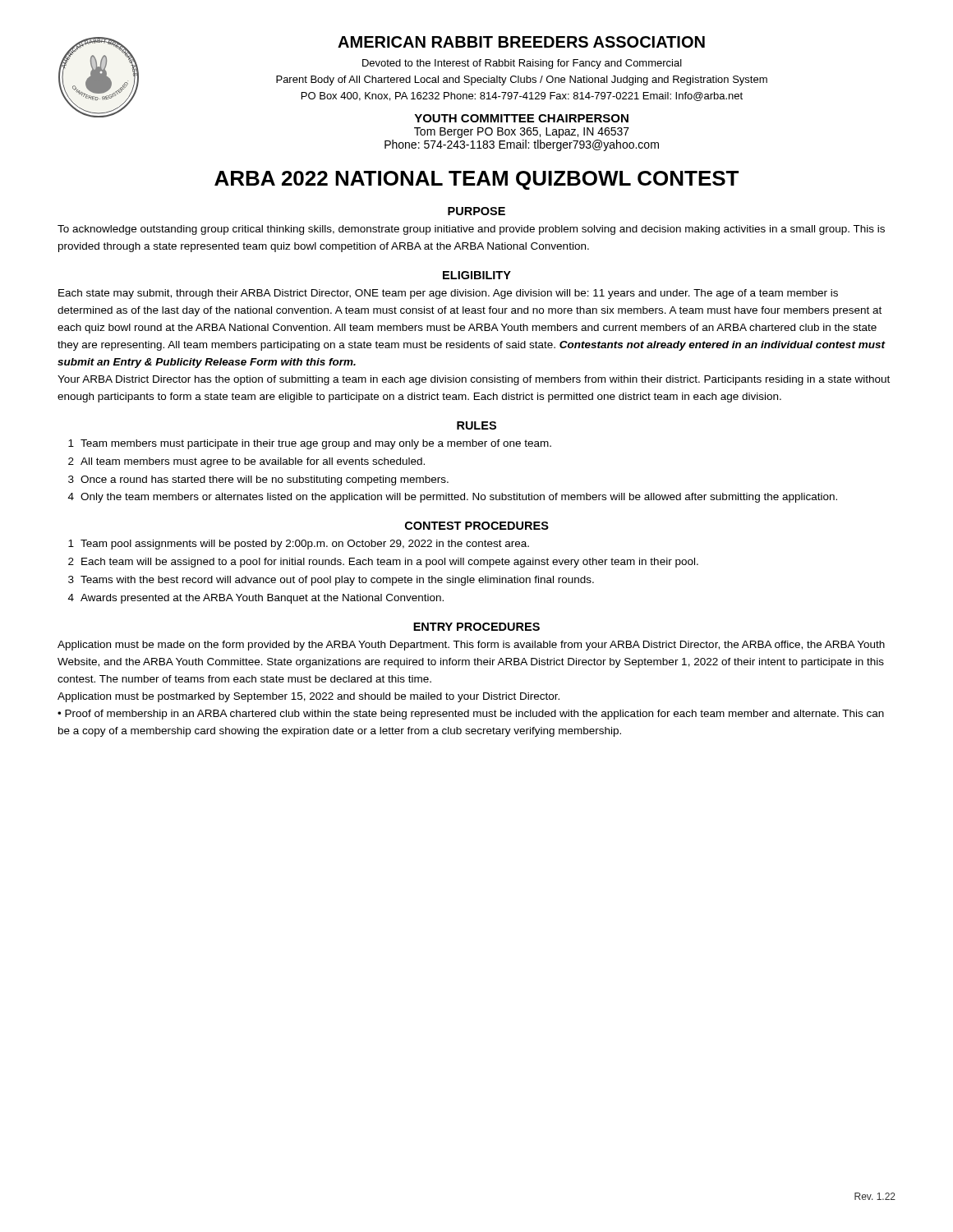This screenshot has width=953, height=1232.
Task: Click on the passage starting "Application must be made on the form"
Action: 471,687
